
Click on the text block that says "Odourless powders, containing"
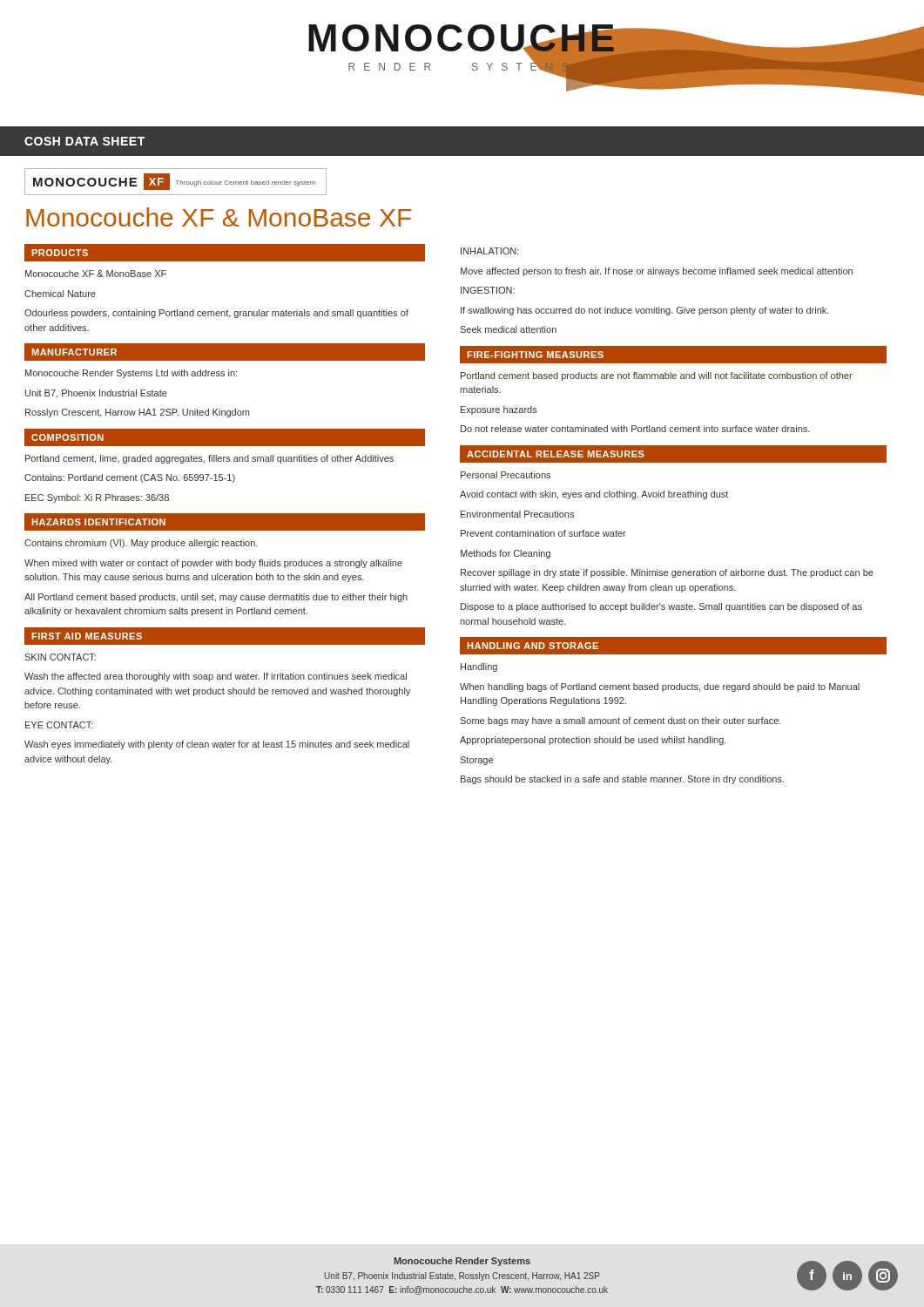(x=216, y=320)
